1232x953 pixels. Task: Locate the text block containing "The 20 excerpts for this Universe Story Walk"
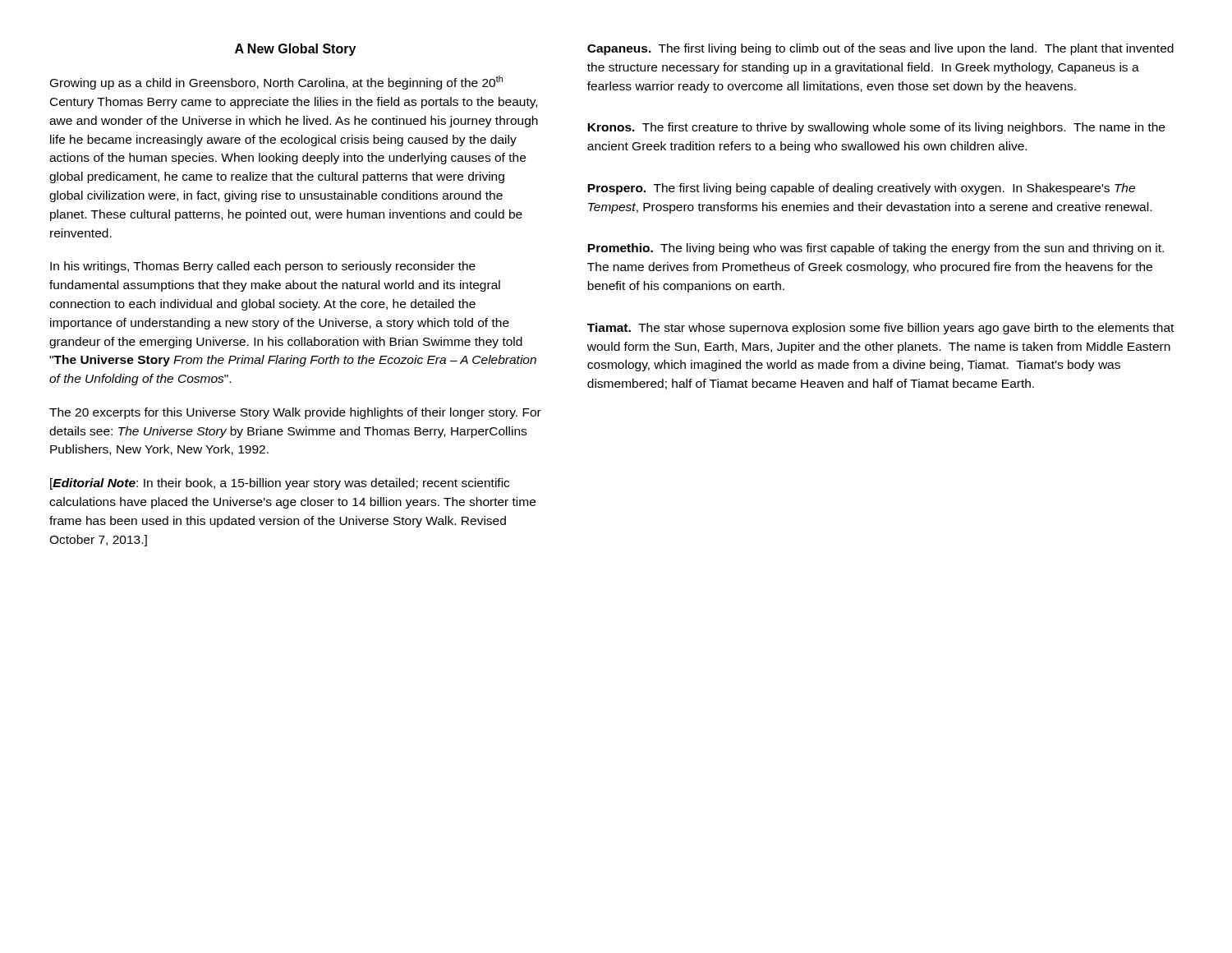295,431
